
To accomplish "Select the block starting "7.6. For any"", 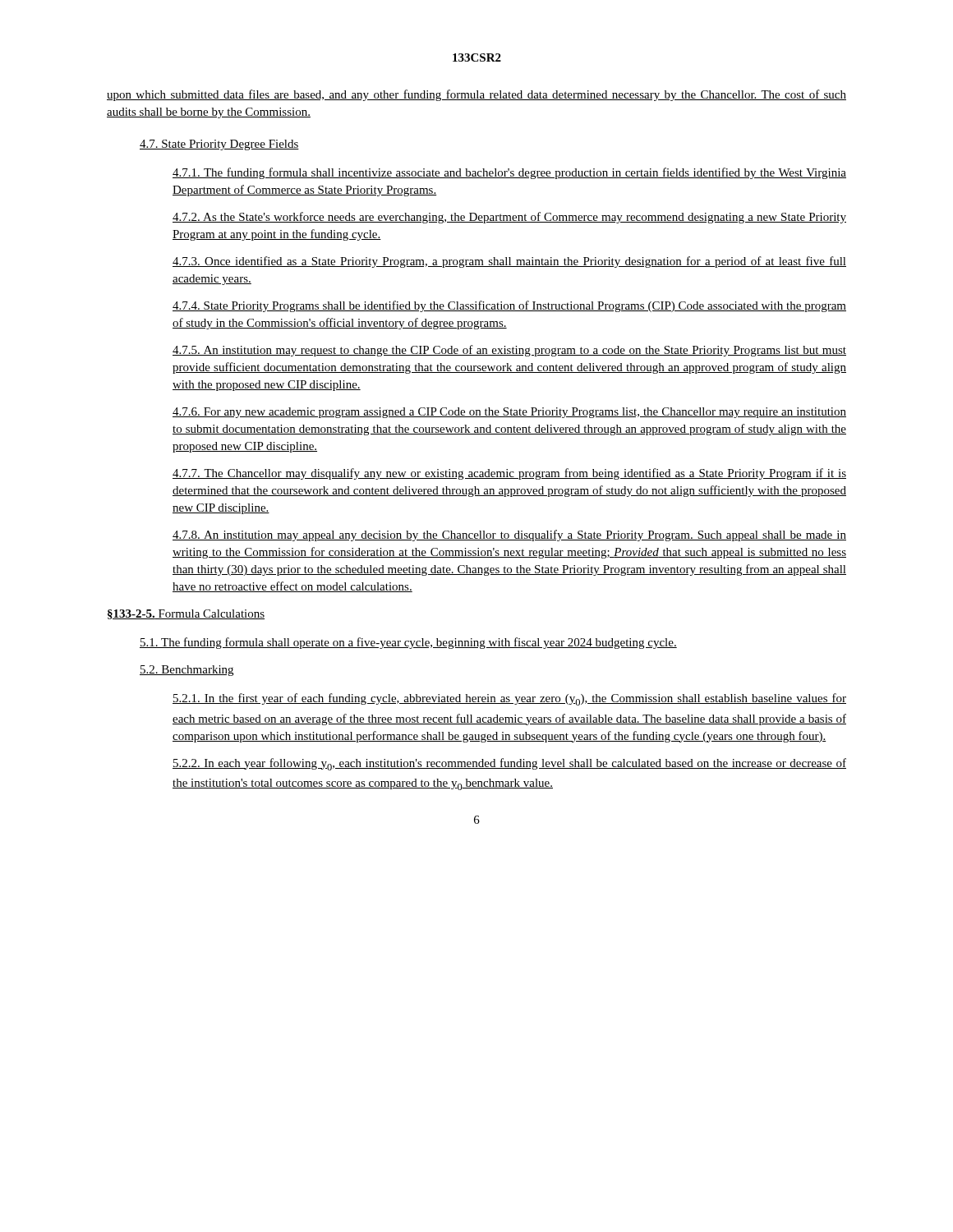I will point(509,429).
